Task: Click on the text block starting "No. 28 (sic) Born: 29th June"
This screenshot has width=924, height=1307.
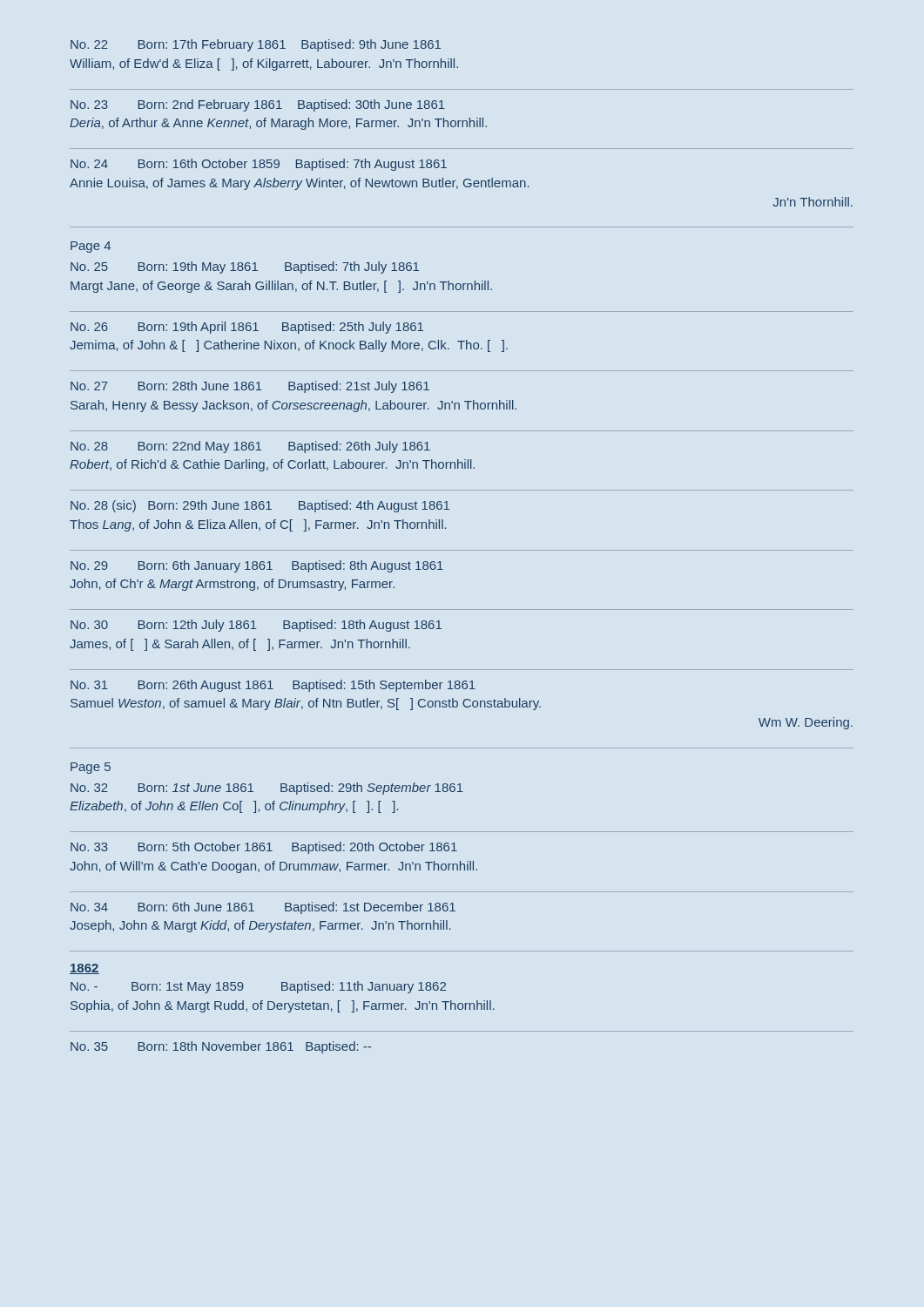Action: pyautogui.click(x=260, y=506)
